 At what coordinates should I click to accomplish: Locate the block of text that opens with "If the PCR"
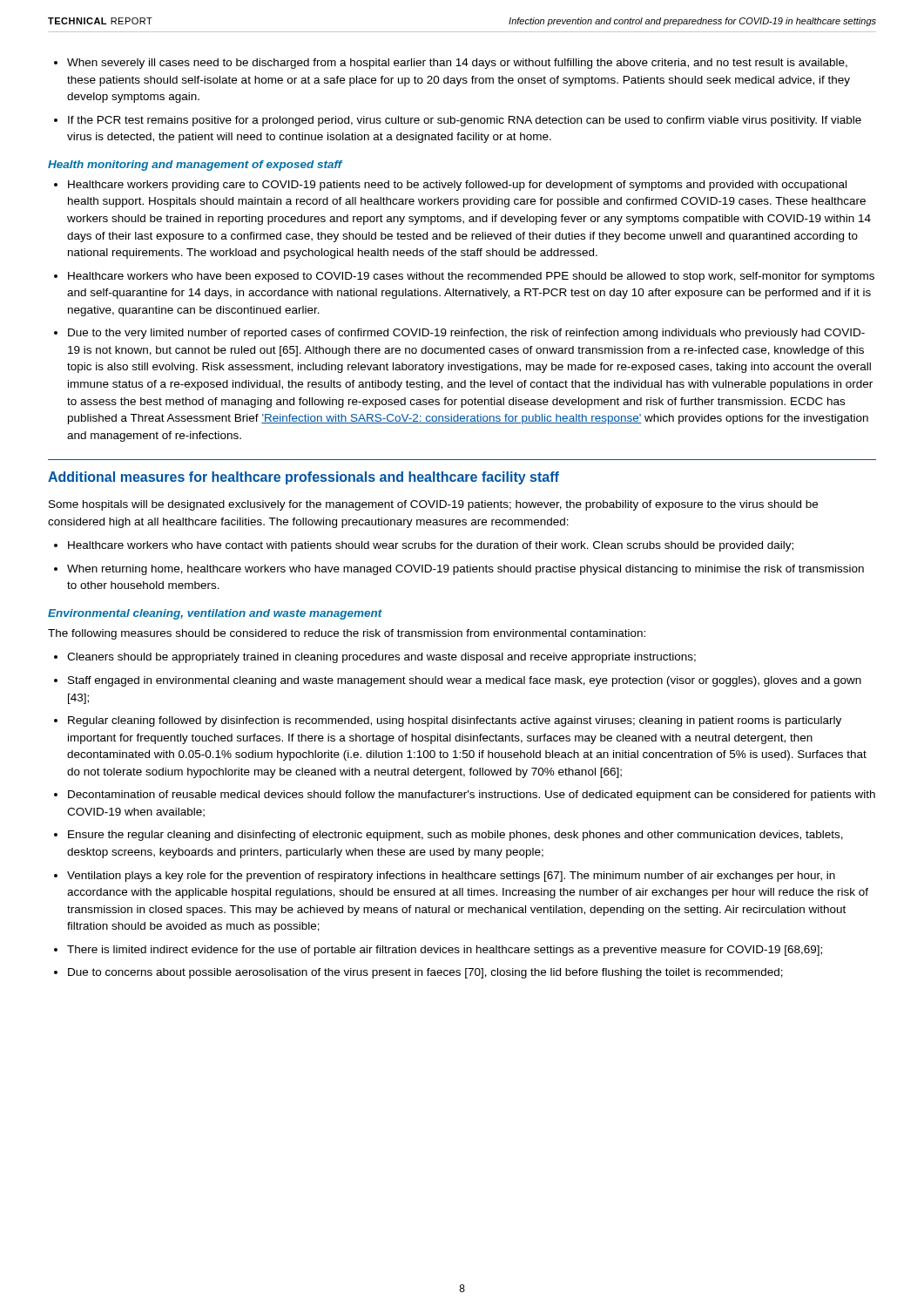click(464, 128)
